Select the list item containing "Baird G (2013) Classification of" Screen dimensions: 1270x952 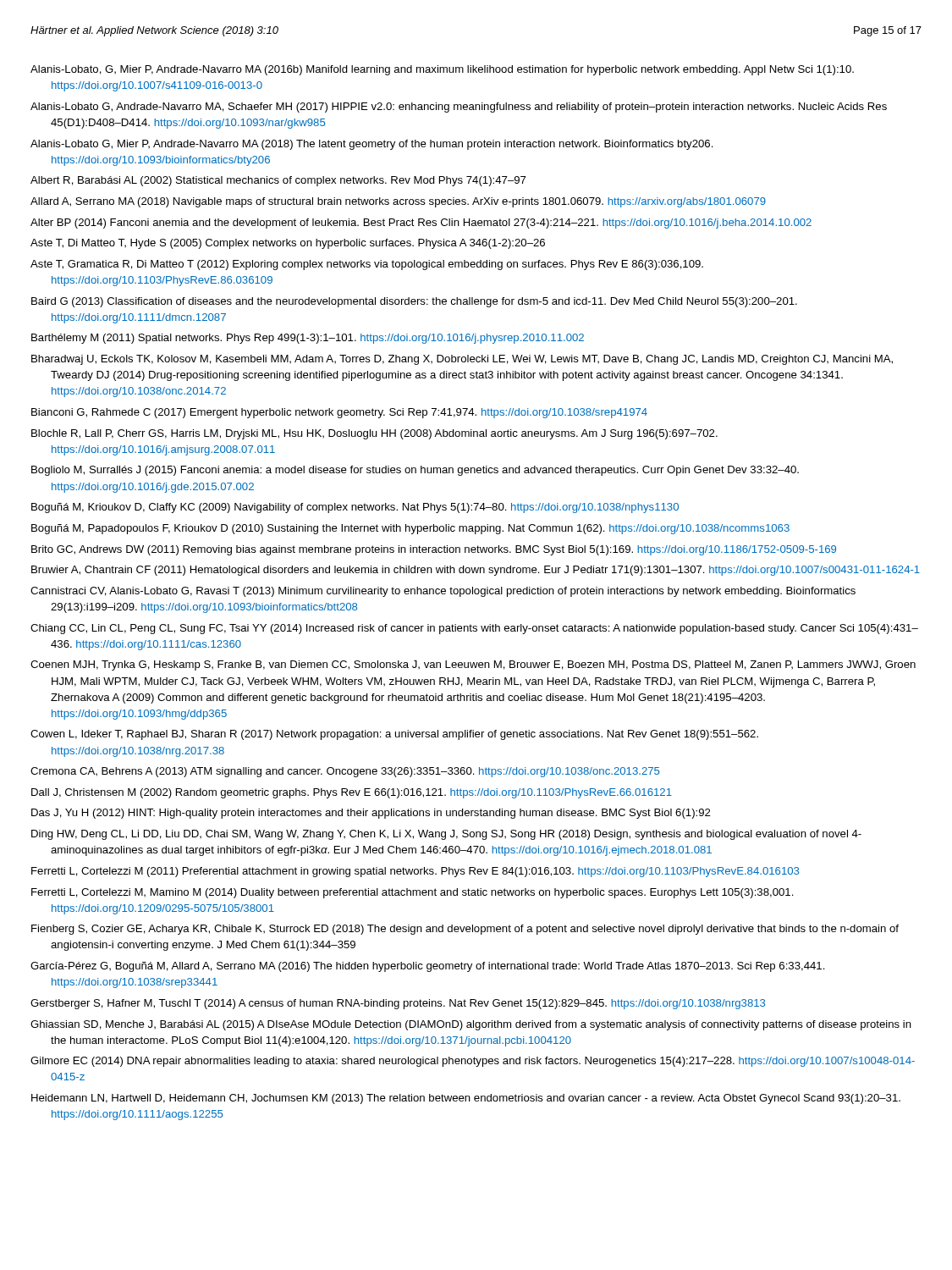point(414,309)
